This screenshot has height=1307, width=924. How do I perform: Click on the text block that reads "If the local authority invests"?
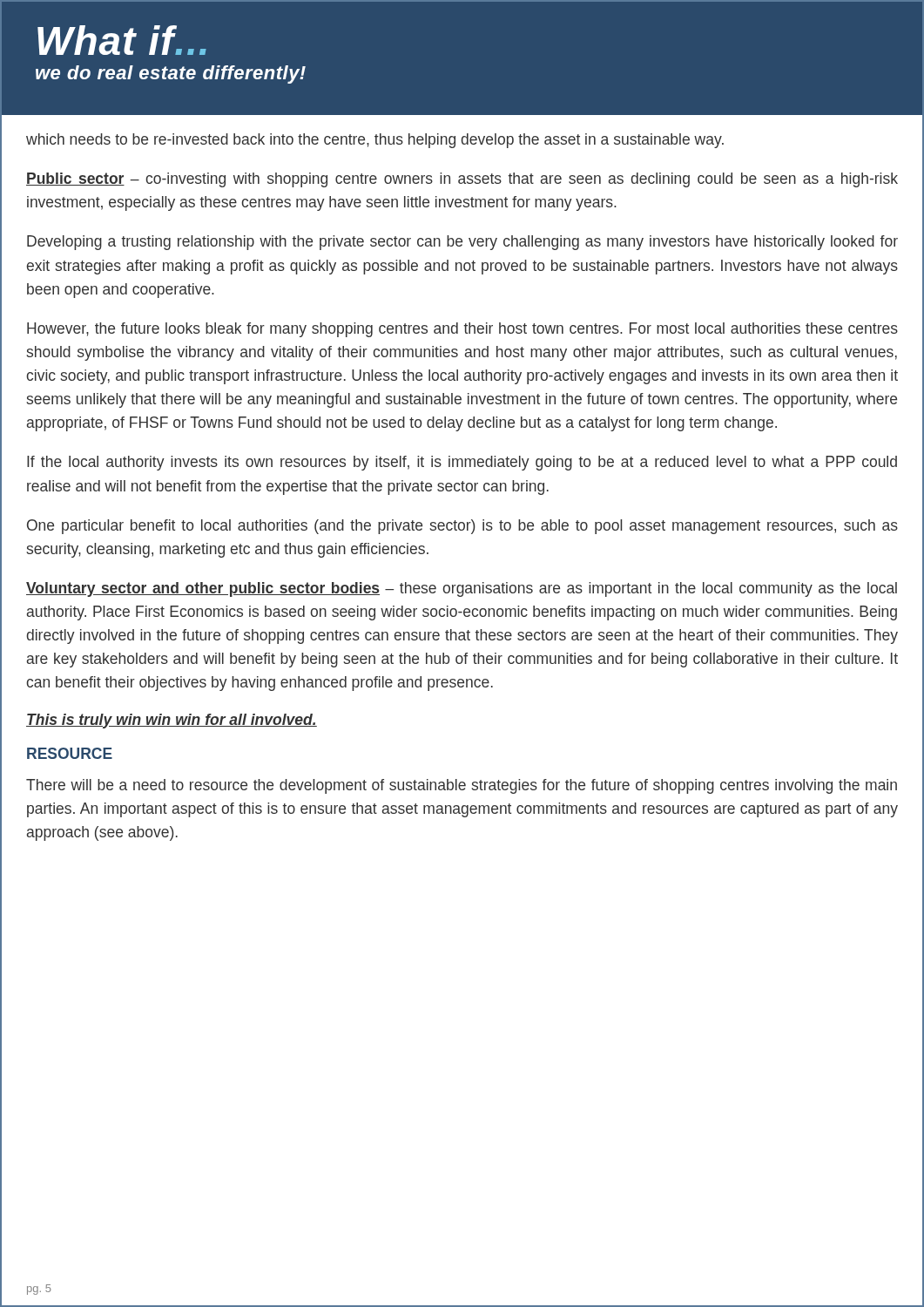pyautogui.click(x=462, y=474)
